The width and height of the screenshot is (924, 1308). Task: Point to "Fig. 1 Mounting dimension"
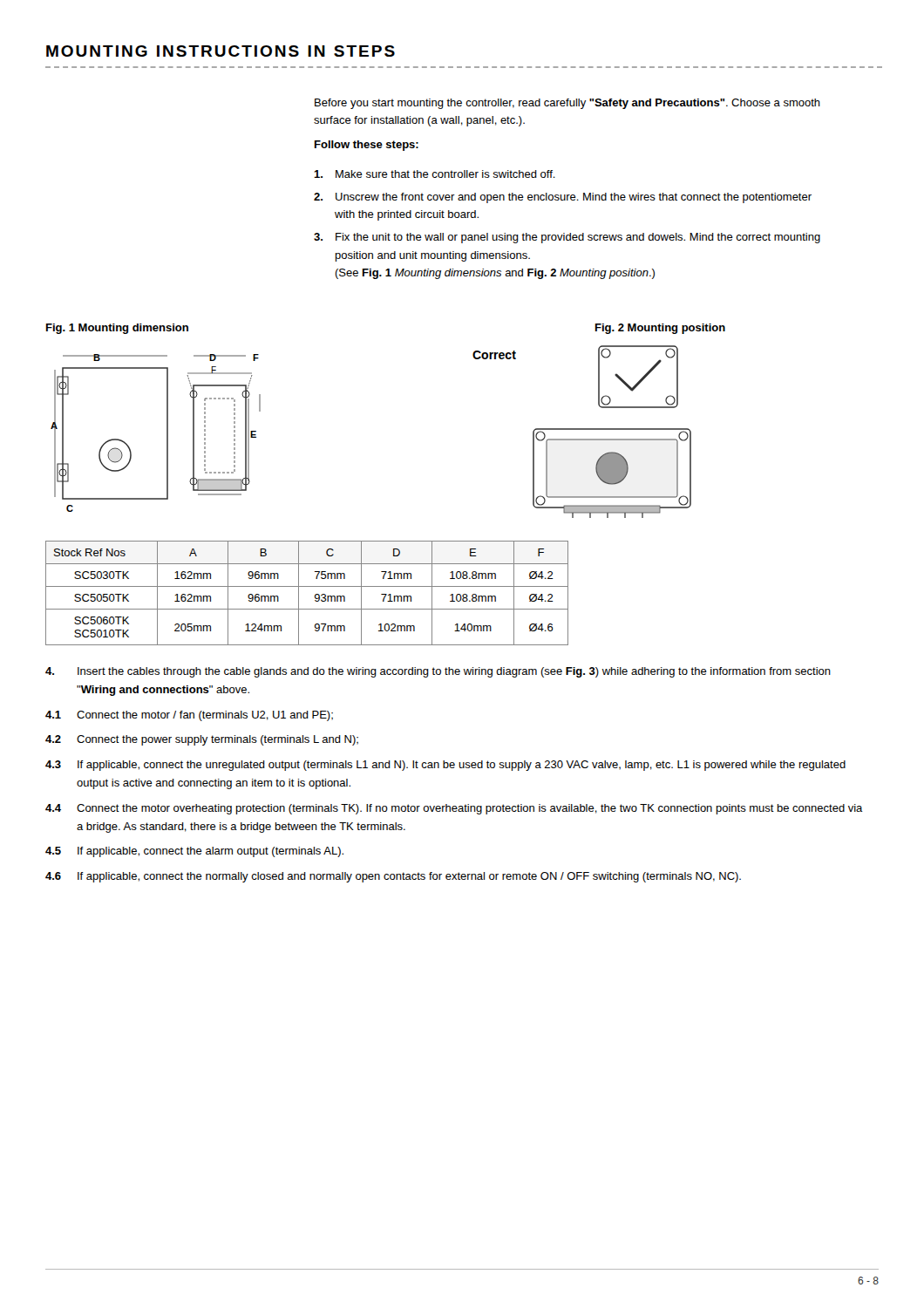[117, 327]
